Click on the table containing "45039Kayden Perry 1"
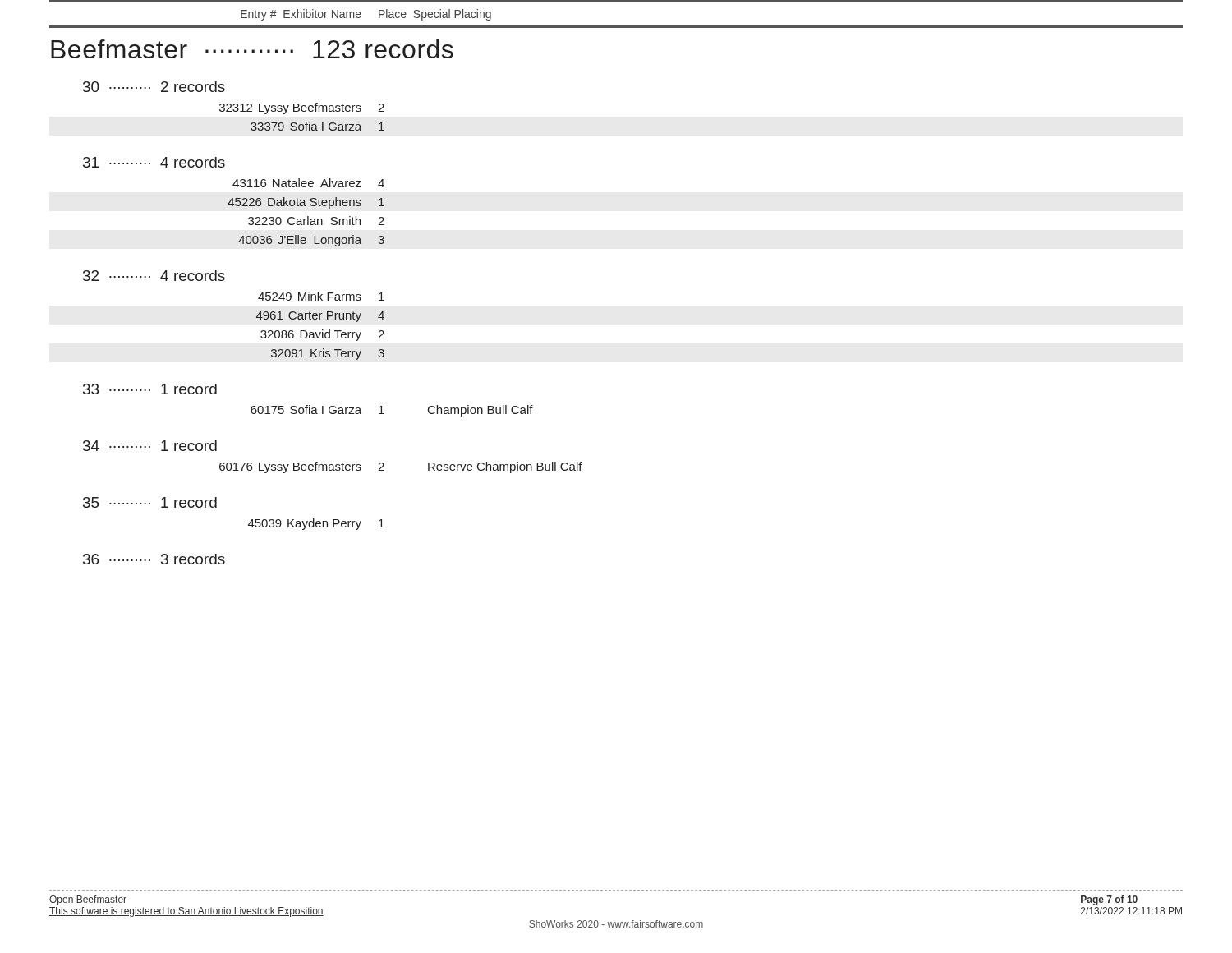 coord(616,523)
